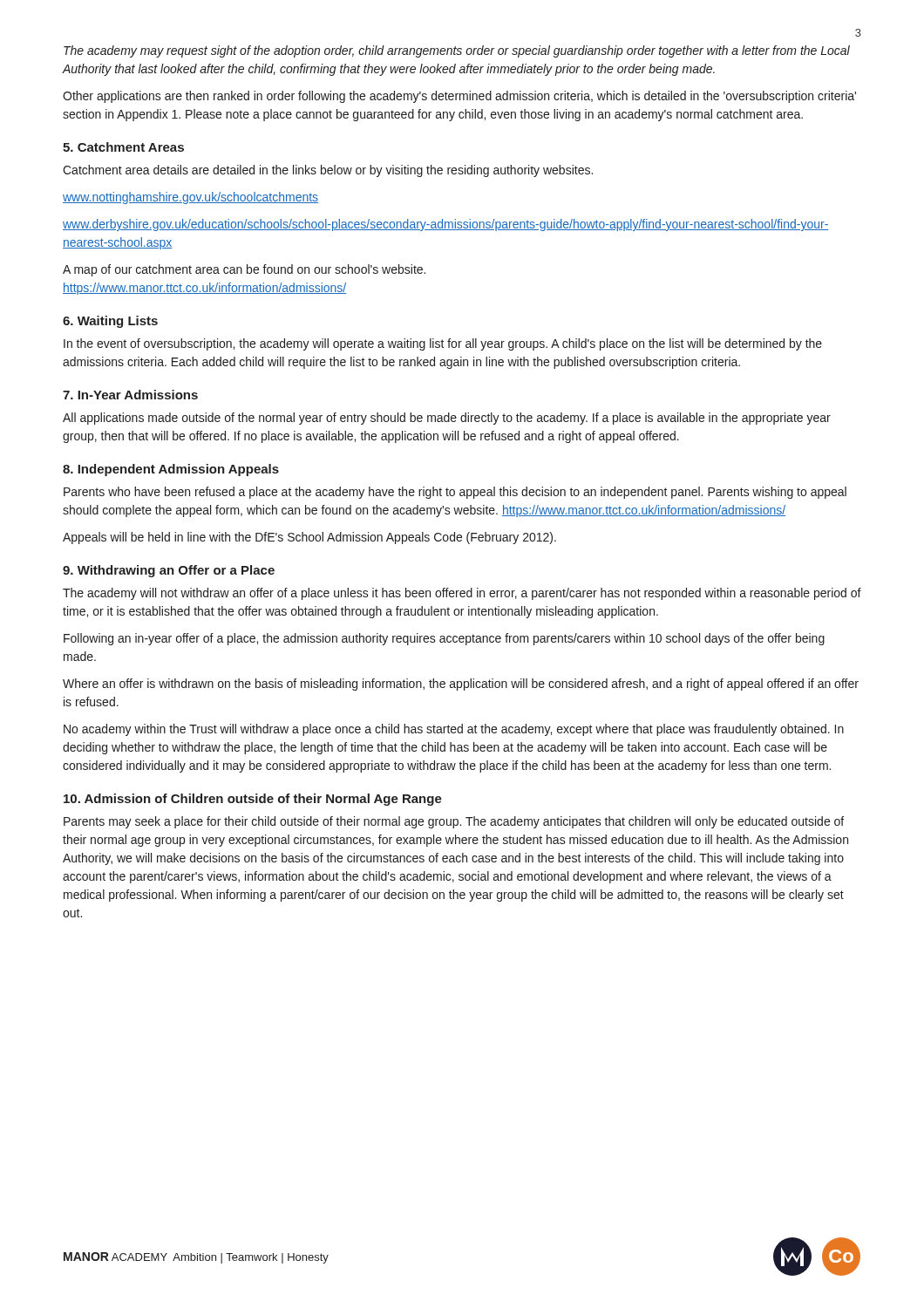
Task: Find "7. In-Year Admissions" on this page
Action: (130, 395)
